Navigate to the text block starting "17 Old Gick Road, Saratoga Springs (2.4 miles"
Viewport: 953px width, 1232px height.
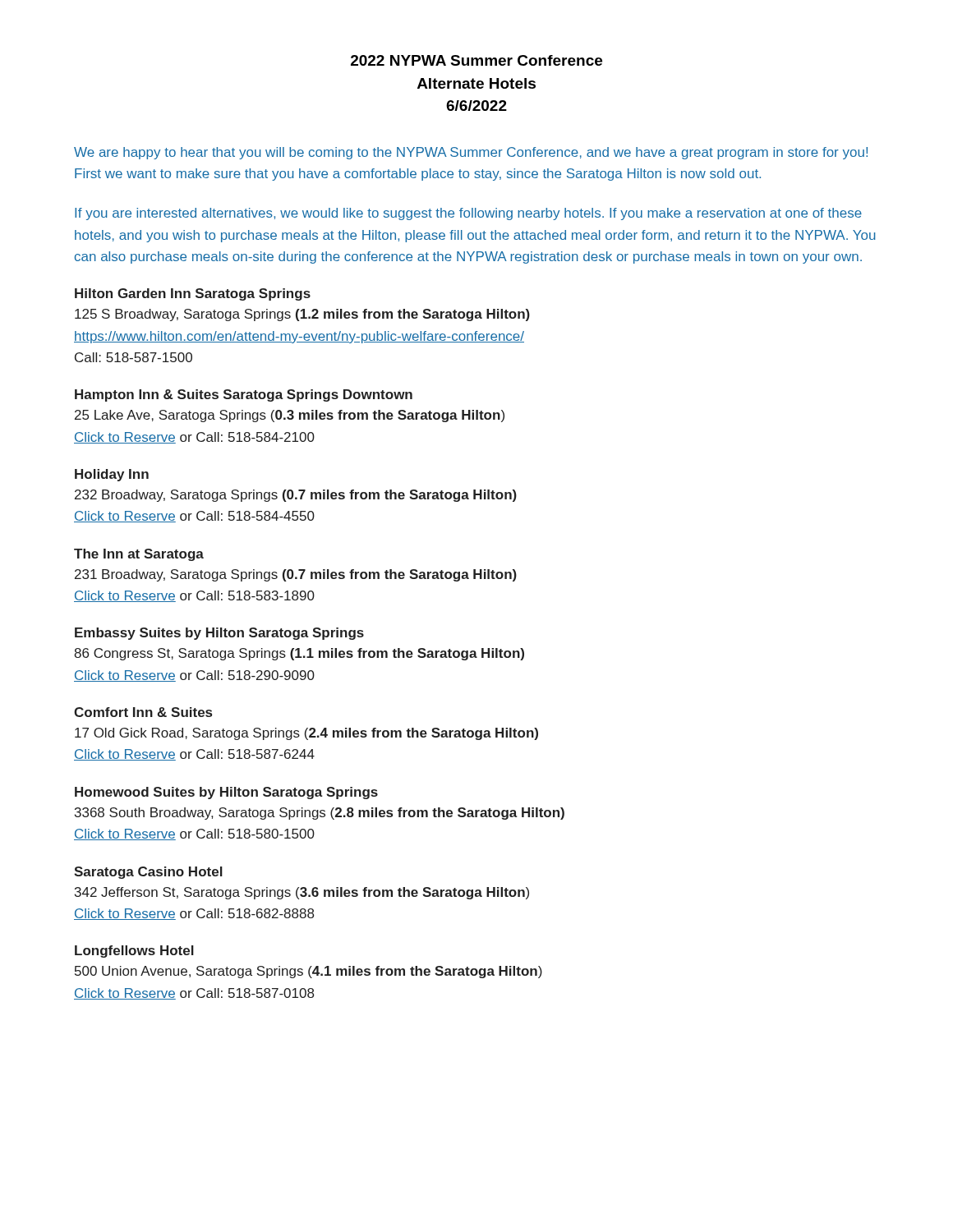(306, 744)
